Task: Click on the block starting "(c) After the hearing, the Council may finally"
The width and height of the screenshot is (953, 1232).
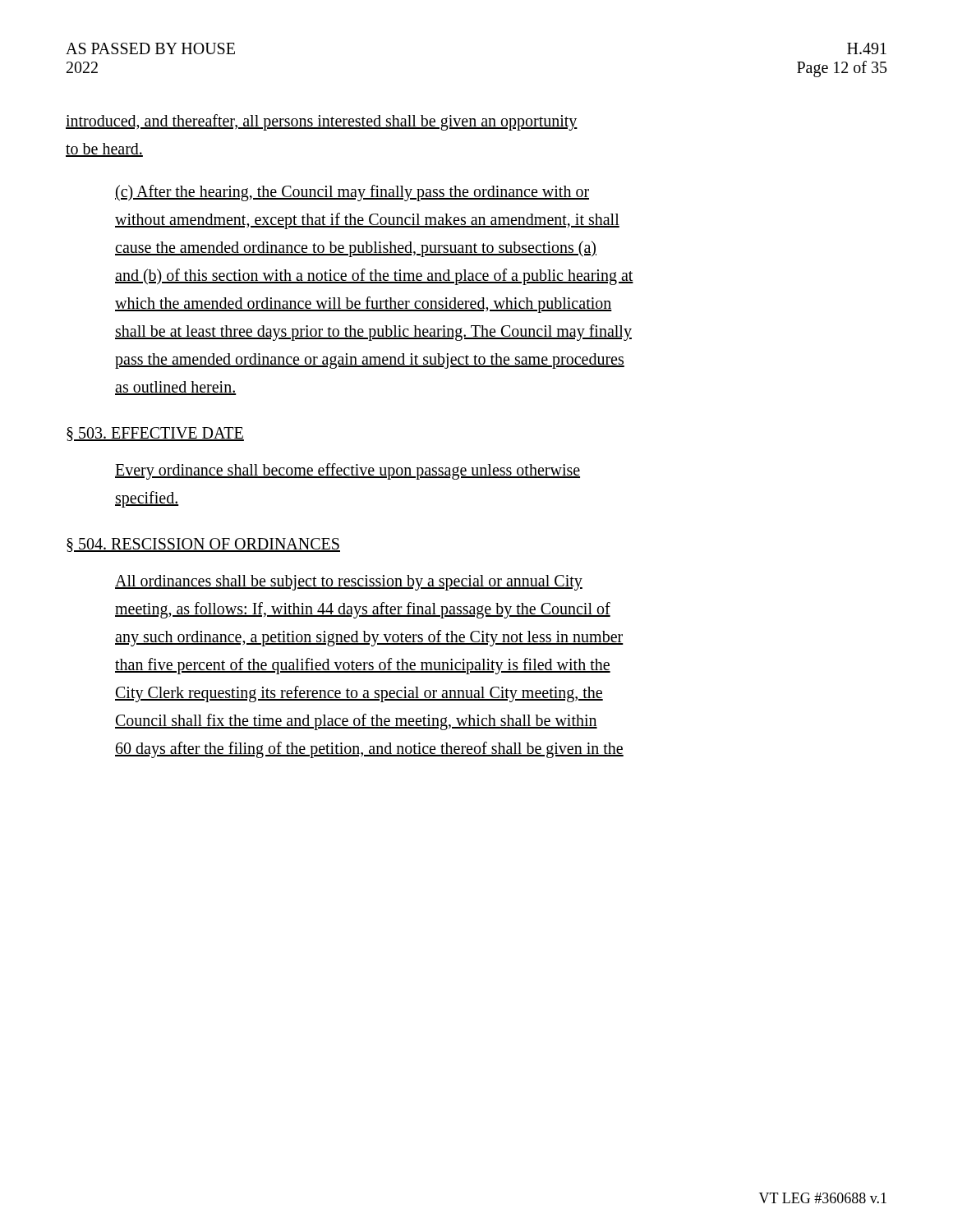Action: point(374,289)
